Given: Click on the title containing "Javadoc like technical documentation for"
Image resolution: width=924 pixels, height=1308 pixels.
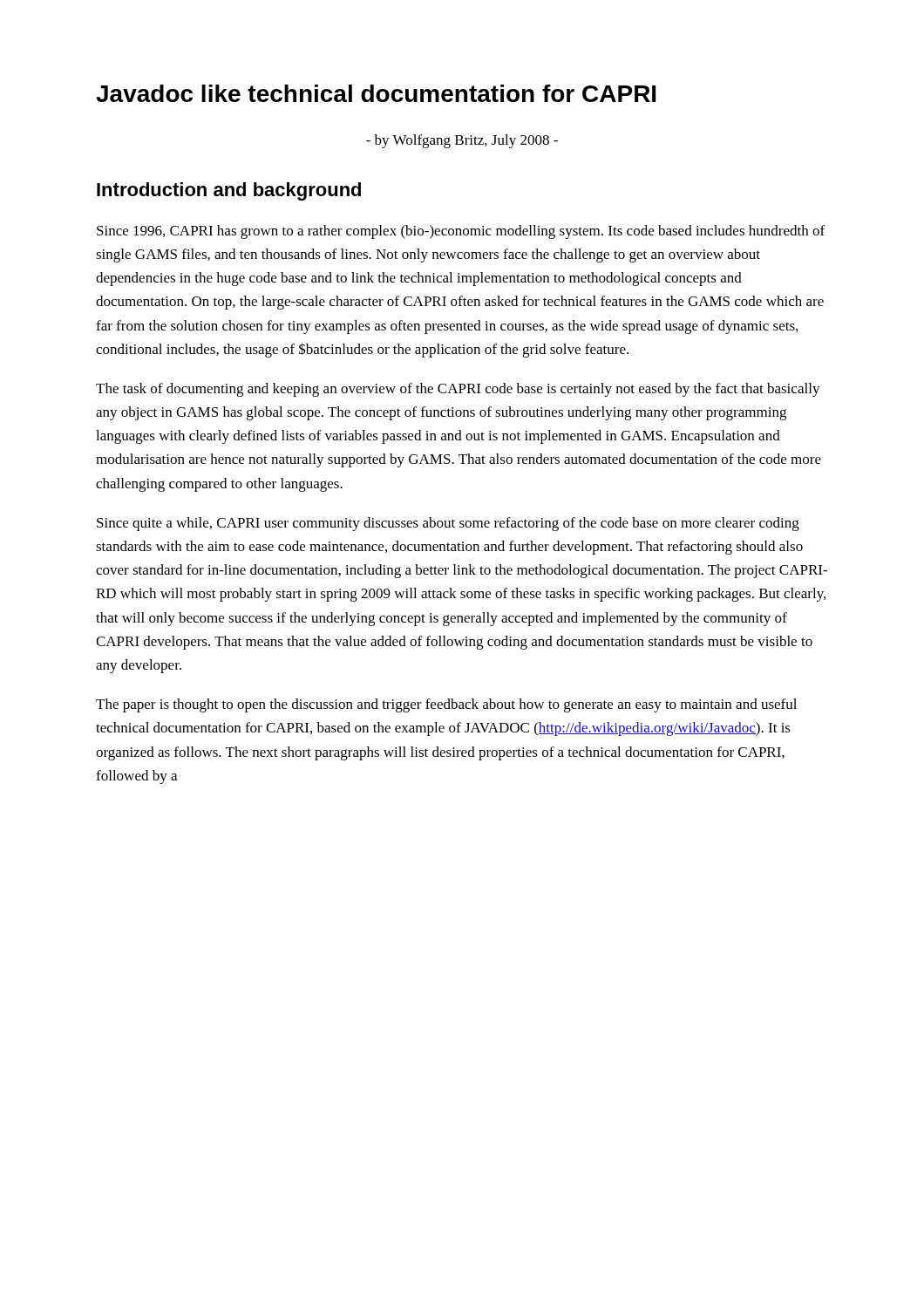Looking at the screenshot, I should click(377, 94).
